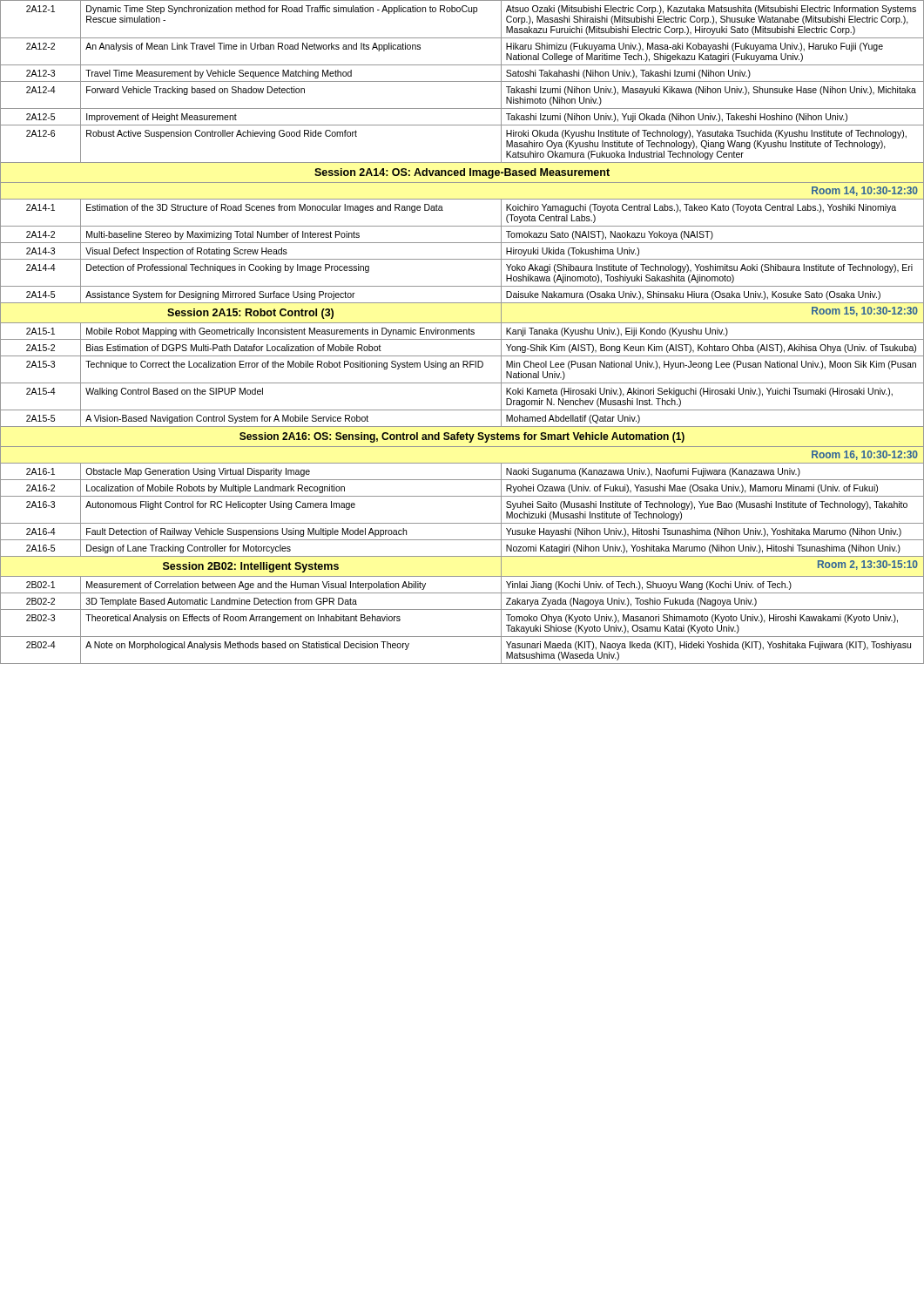Click on the section header that reads "Session 2A15: Robot Control (3)"
The width and height of the screenshot is (924, 1307).
(251, 313)
